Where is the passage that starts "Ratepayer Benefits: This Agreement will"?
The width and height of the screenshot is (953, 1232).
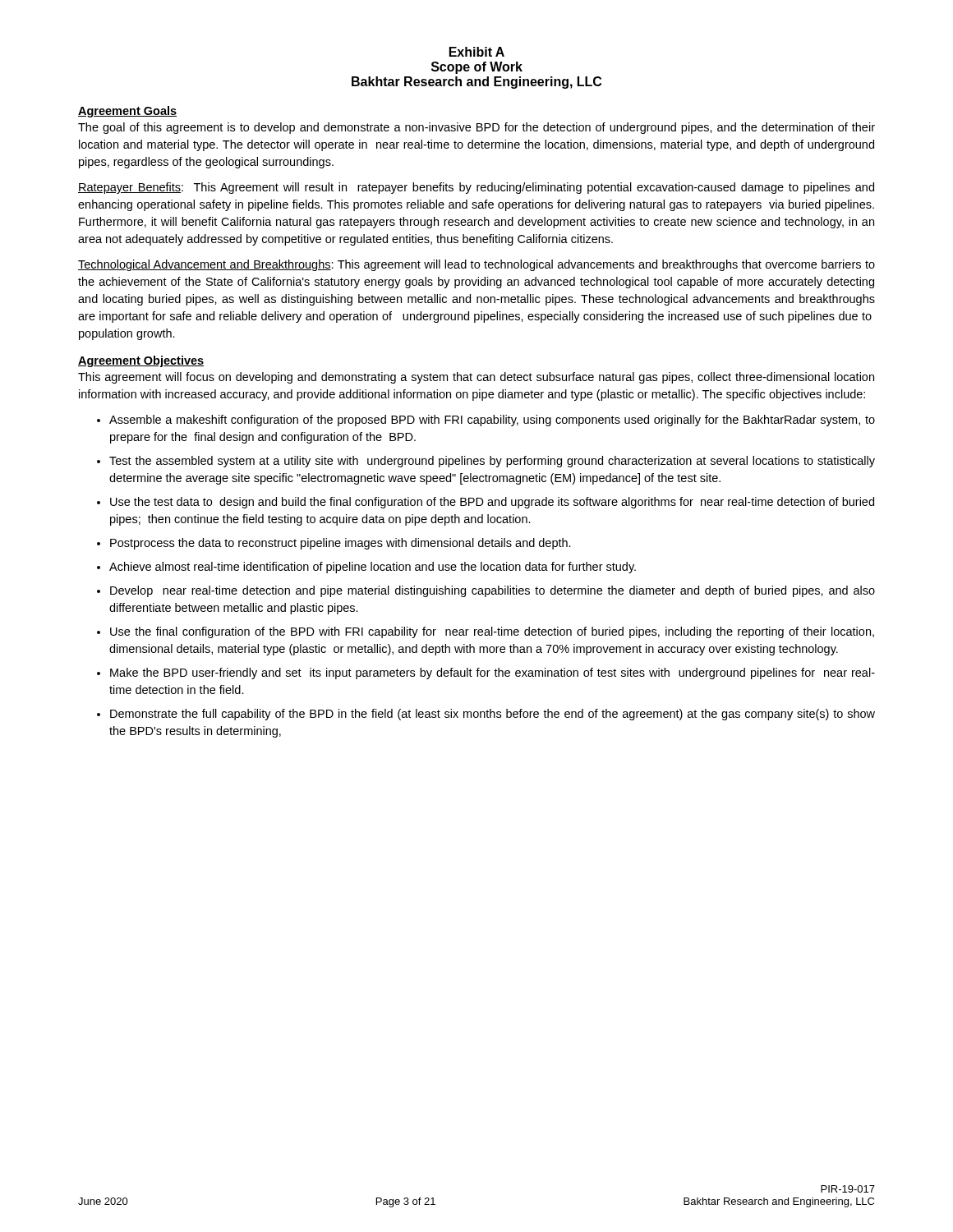[476, 213]
